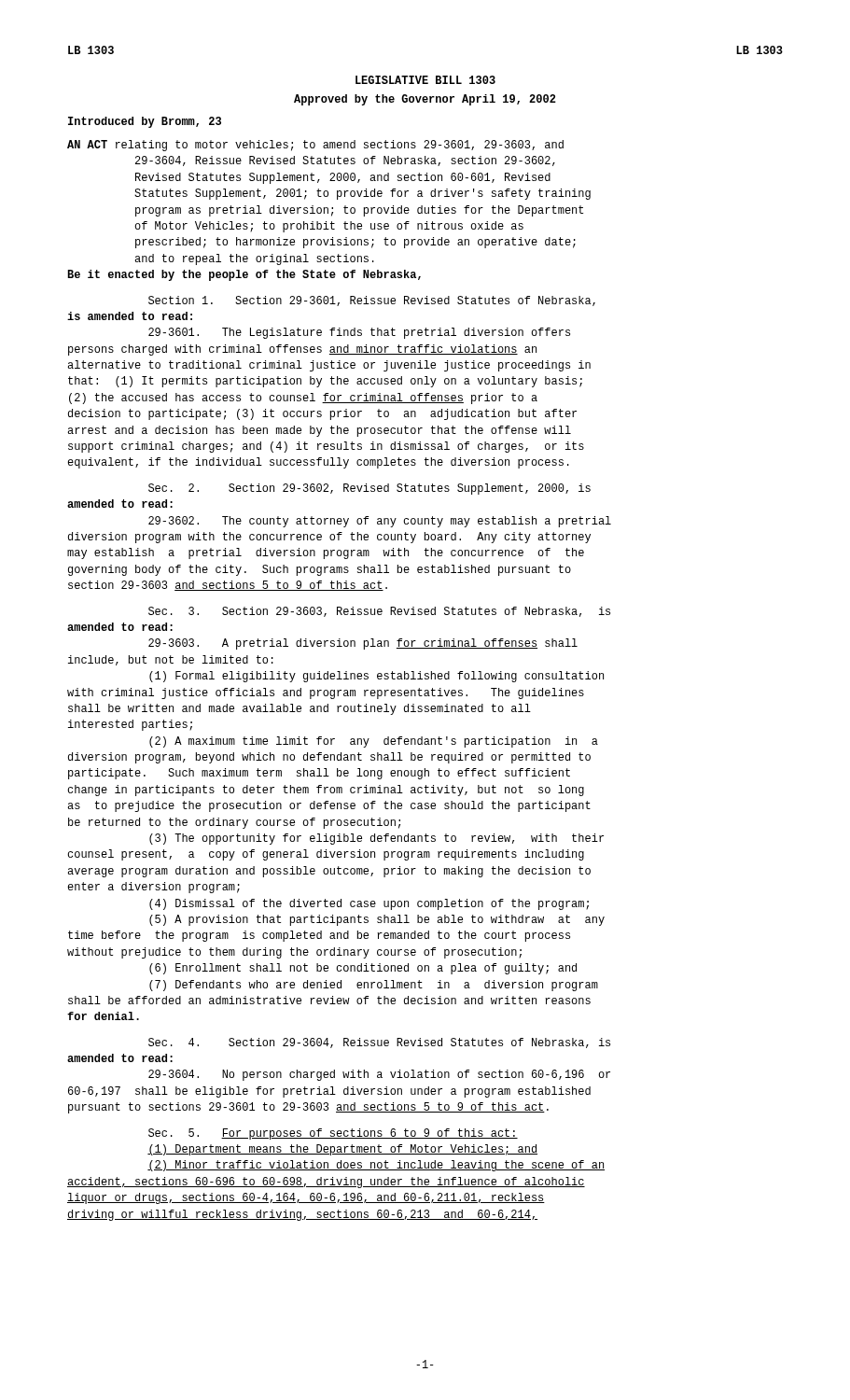Find the text block with the text "Approved by the Governor April"
Image resolution: width=850 pixels, height=1400 pixels.
pos(425,100)
